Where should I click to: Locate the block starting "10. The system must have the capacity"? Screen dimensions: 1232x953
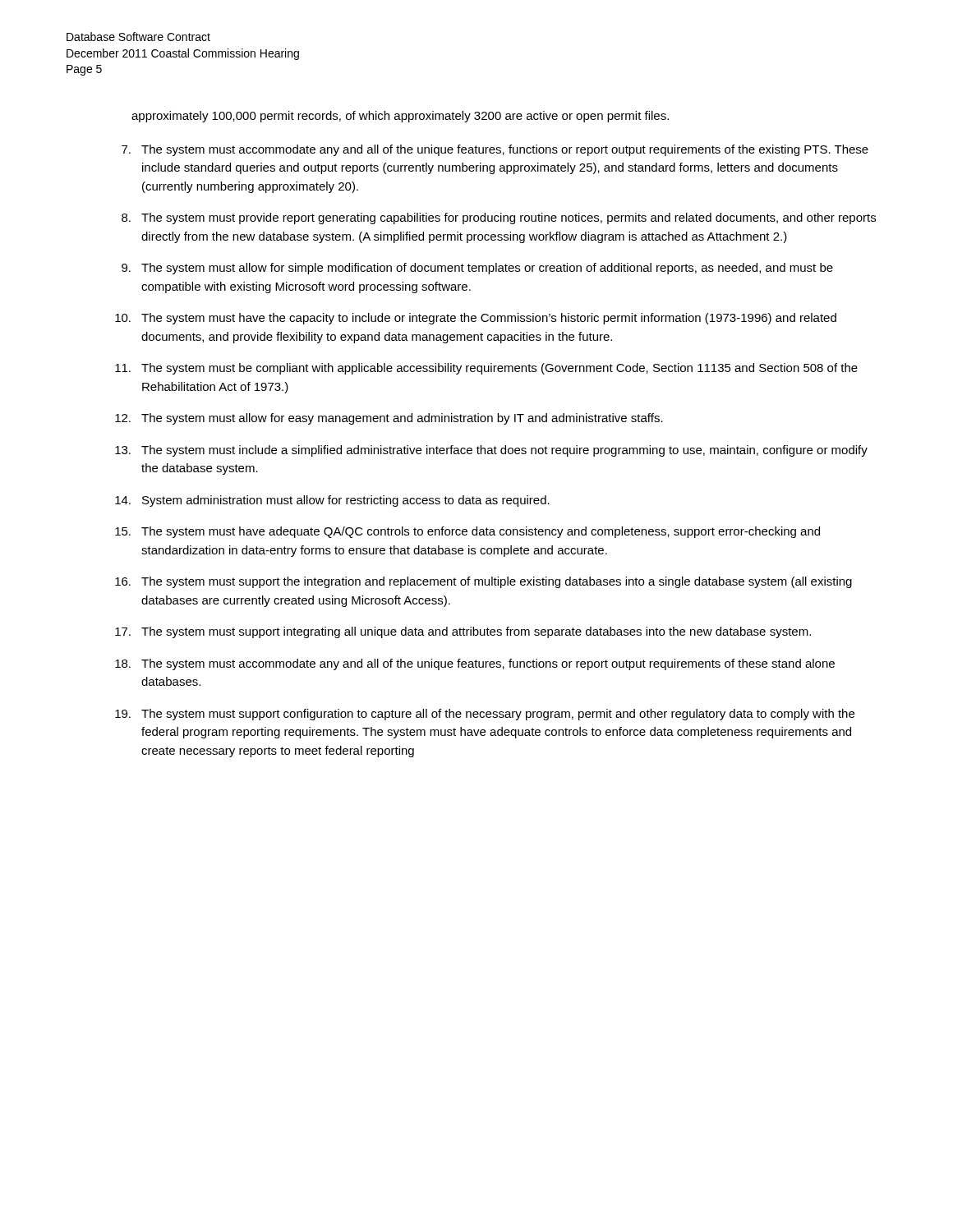click(476, 327)
